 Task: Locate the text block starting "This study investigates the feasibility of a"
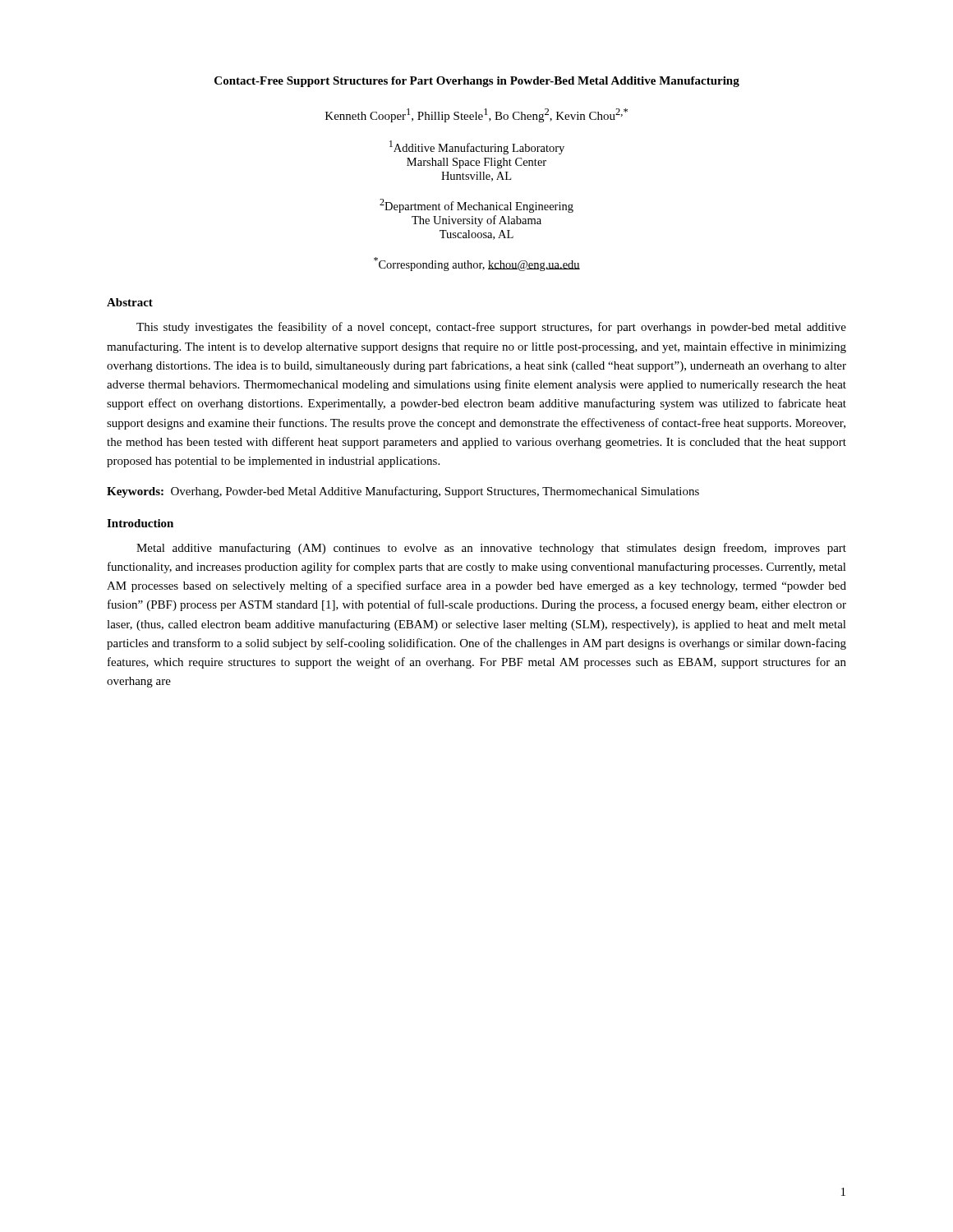pos(476,394)
